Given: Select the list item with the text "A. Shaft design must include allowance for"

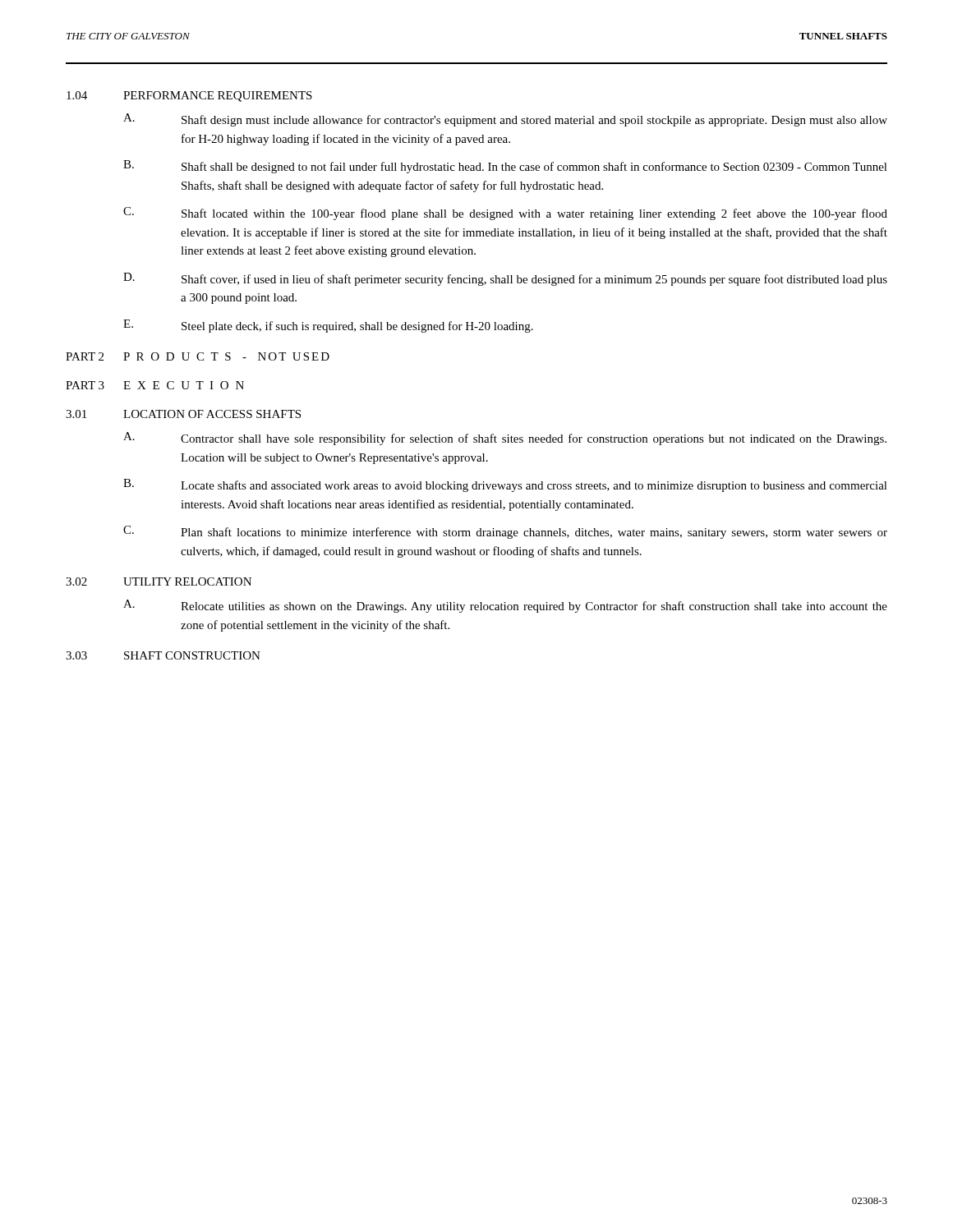Looking at the screenshot, I should [505, 129].
